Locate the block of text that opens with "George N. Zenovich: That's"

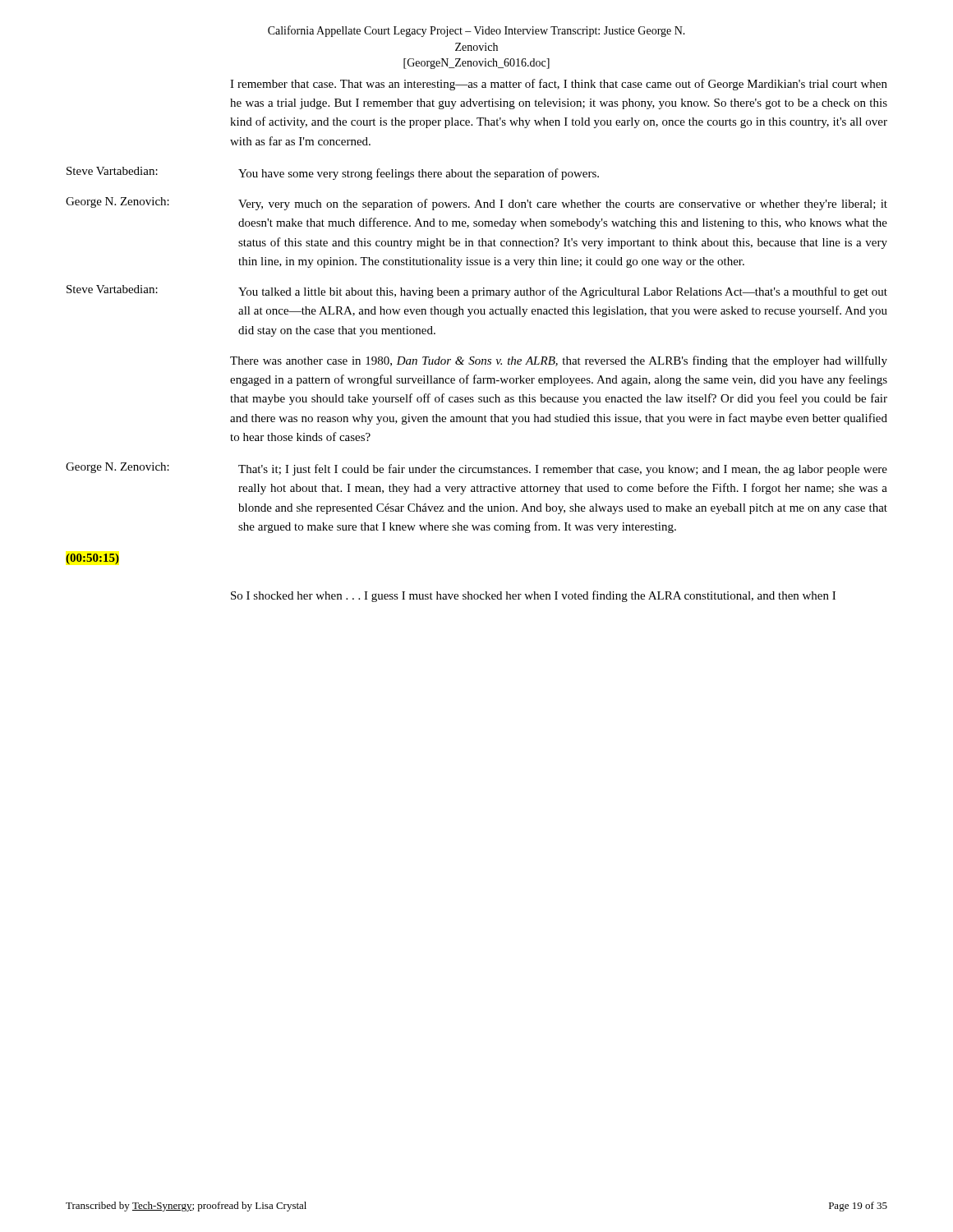[476, 498]
